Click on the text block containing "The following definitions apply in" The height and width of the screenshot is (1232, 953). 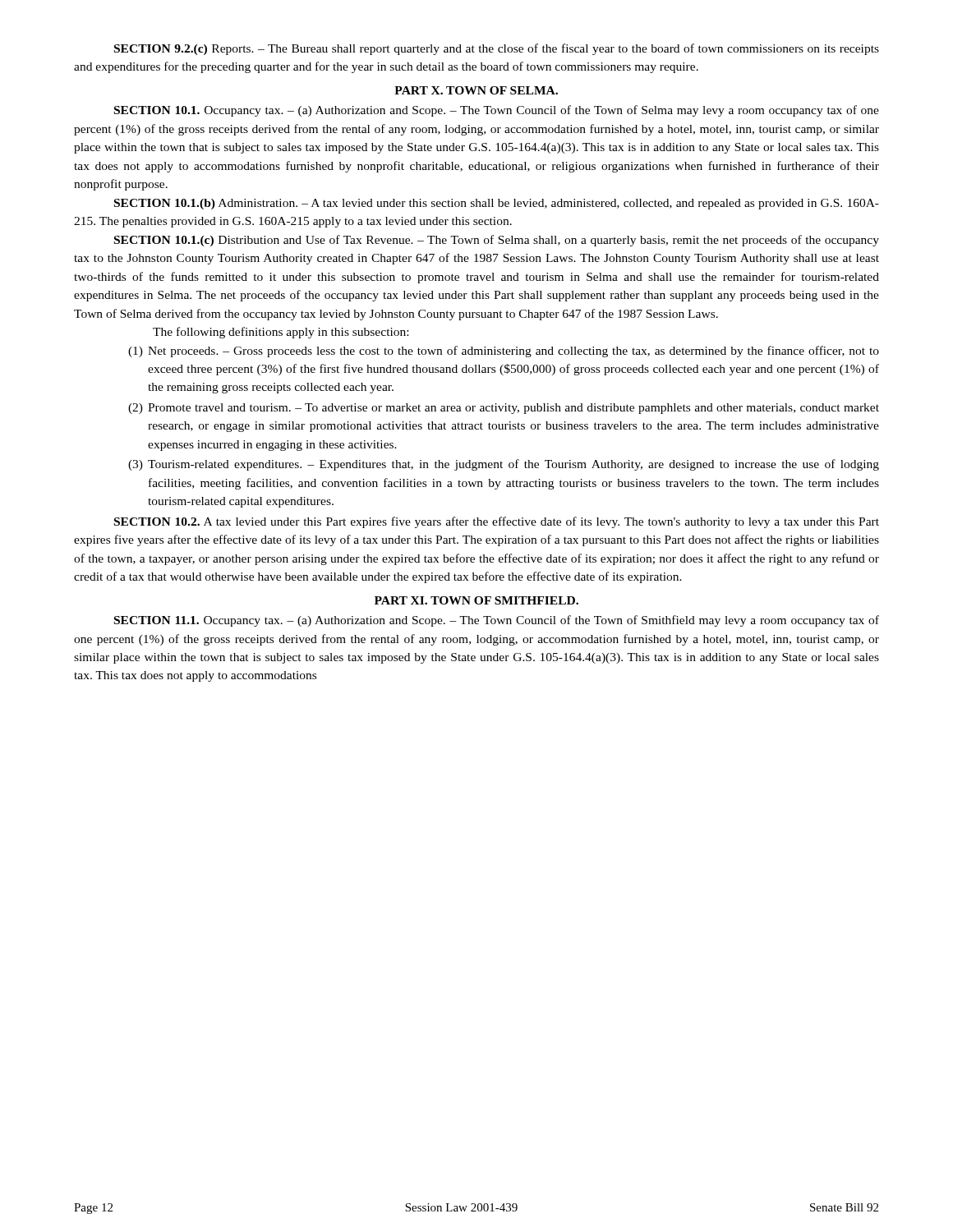[281, 331]
